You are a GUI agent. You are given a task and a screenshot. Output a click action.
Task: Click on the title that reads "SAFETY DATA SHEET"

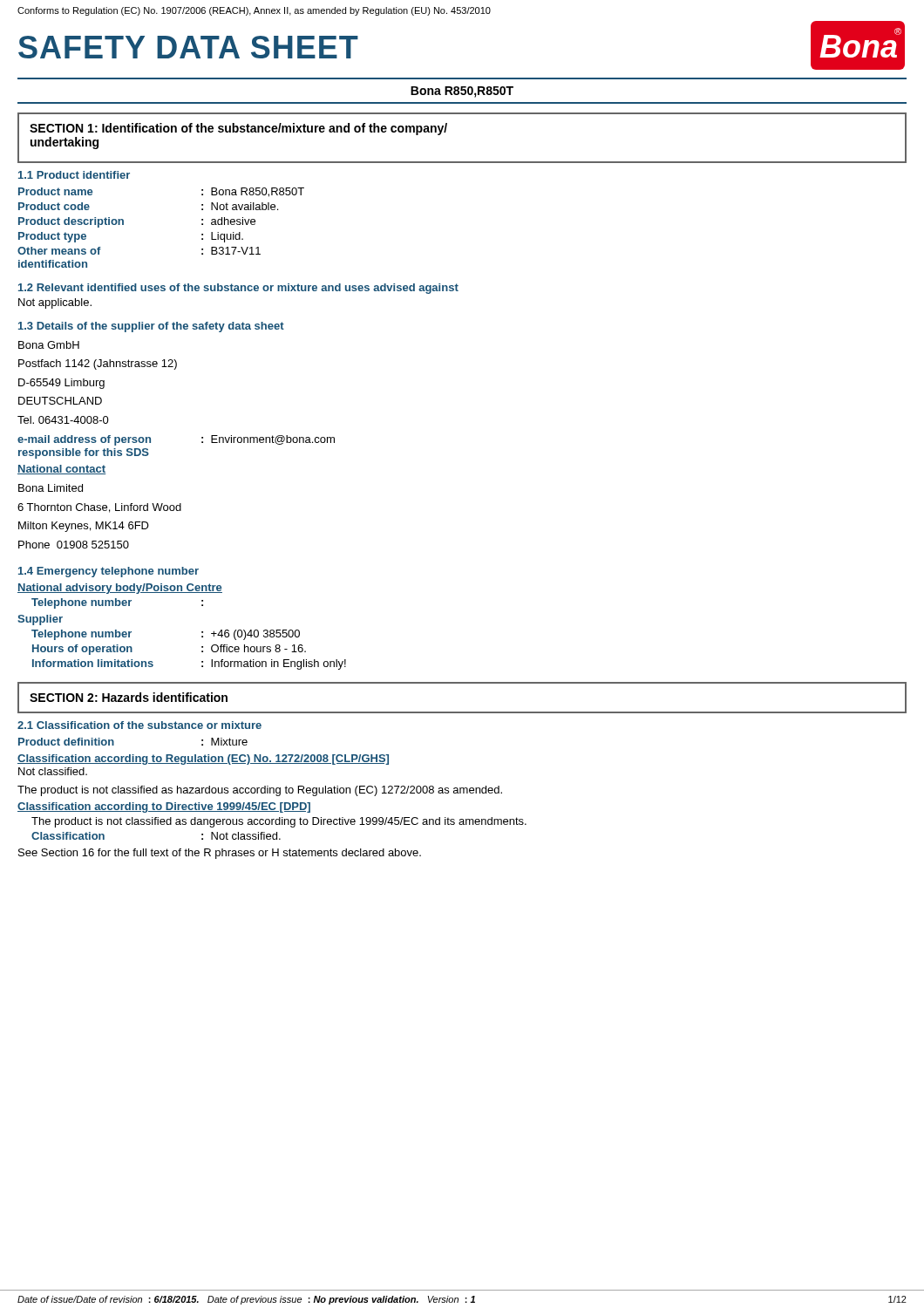188,47
